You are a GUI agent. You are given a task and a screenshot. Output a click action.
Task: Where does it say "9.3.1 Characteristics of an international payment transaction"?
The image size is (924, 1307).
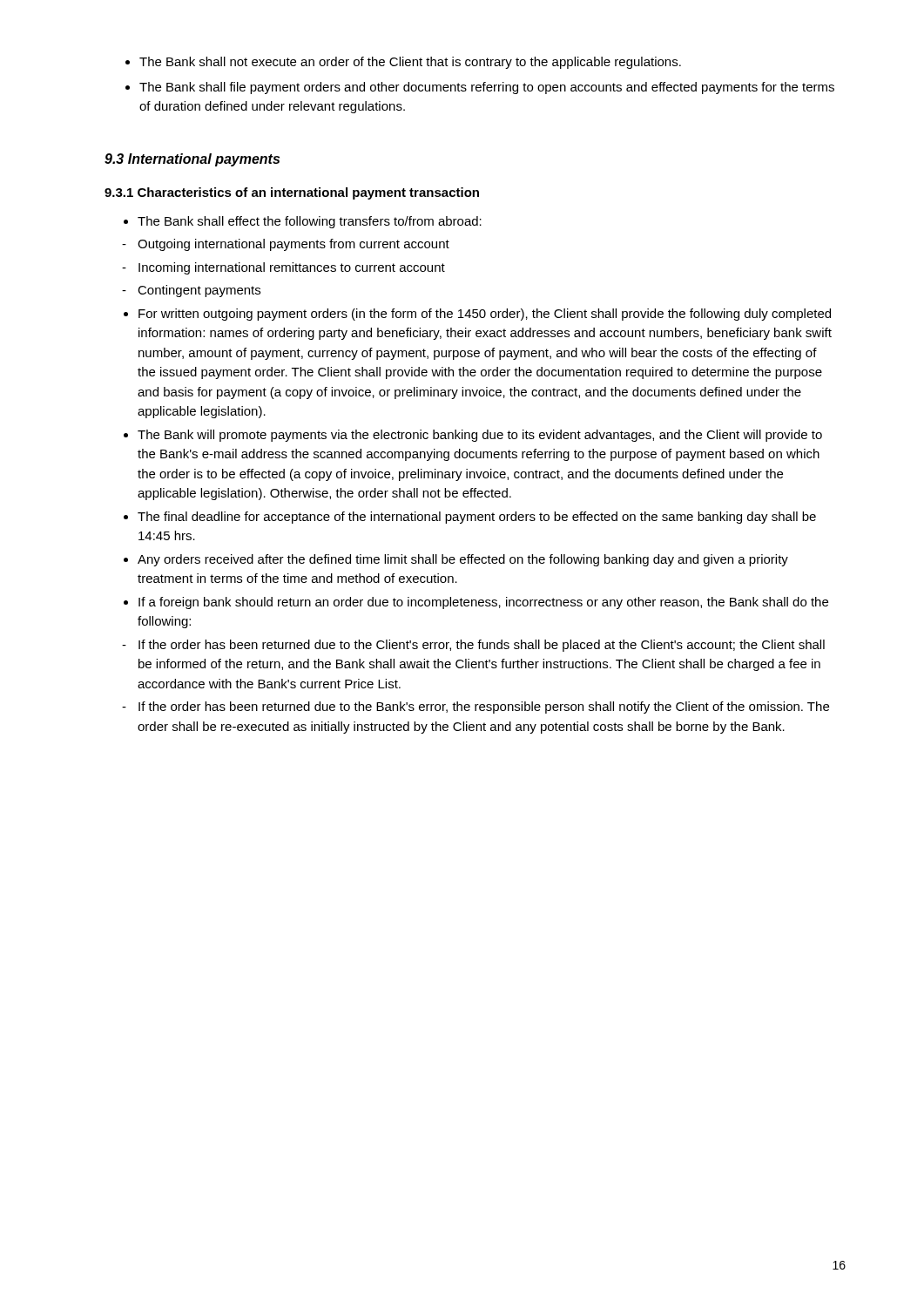(292, 192)
